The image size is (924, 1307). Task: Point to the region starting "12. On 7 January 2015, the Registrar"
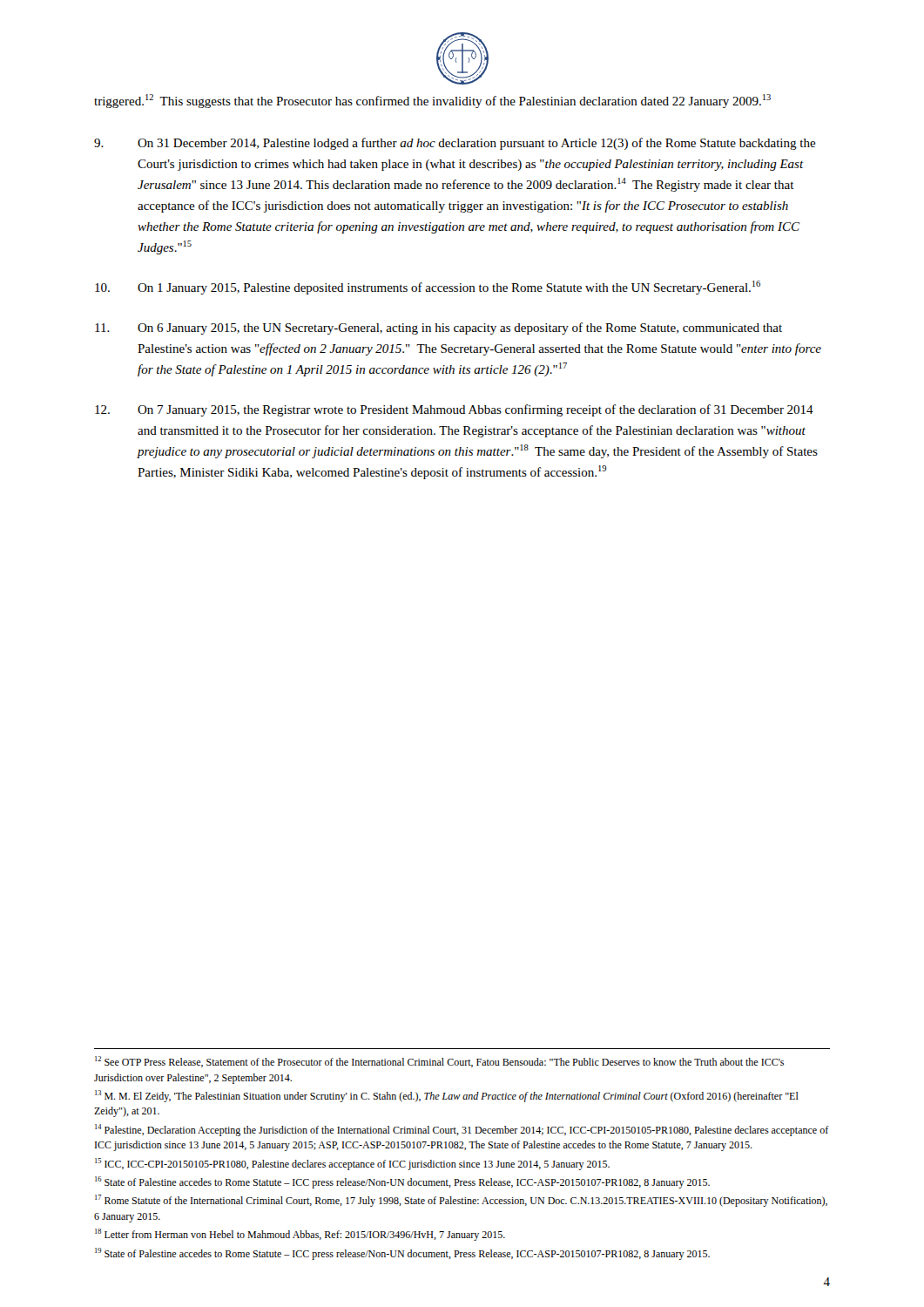tap(462, 441)
